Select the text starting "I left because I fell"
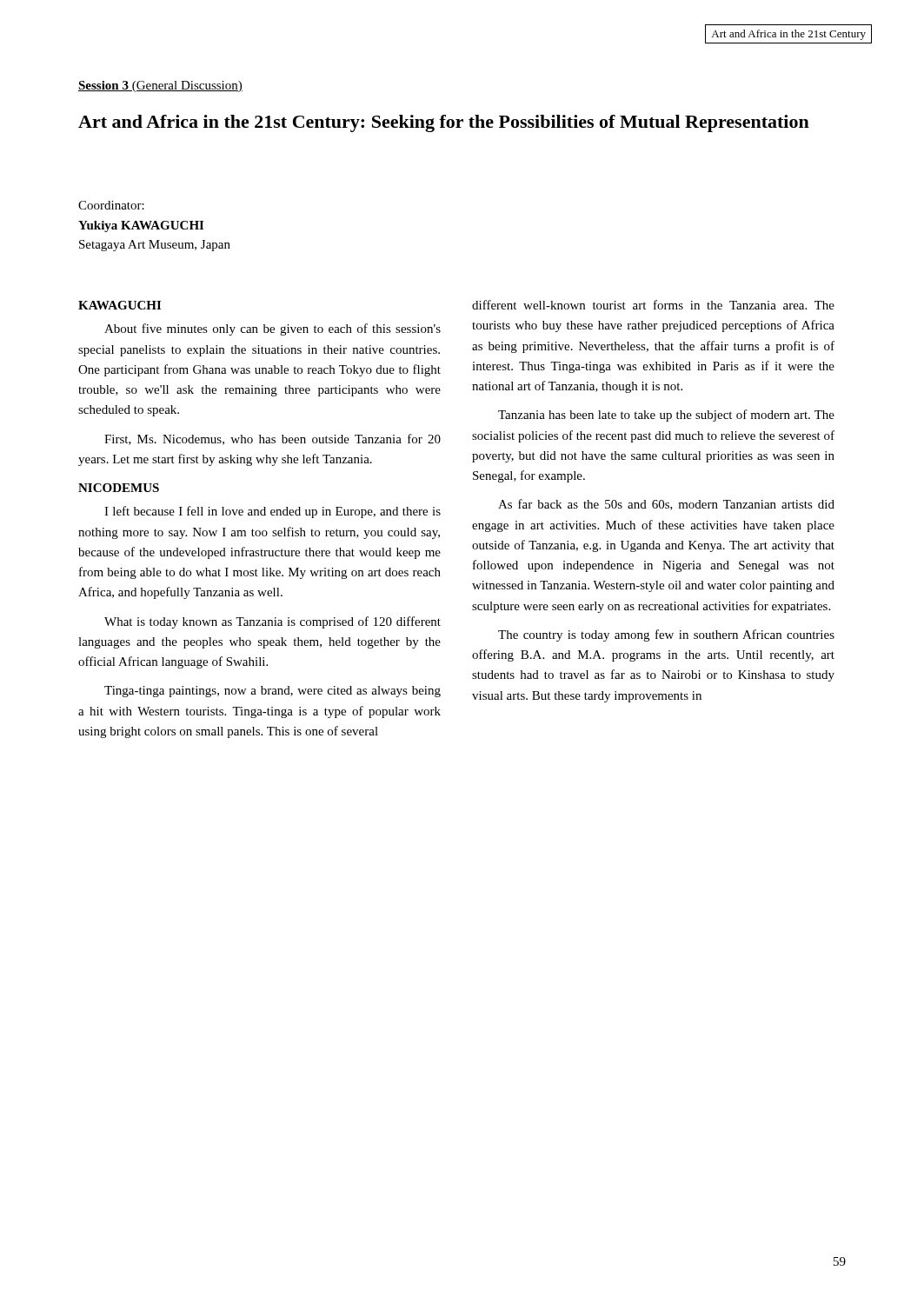The width and height of the screenshot is (924, 1304). tap(260, 622)
